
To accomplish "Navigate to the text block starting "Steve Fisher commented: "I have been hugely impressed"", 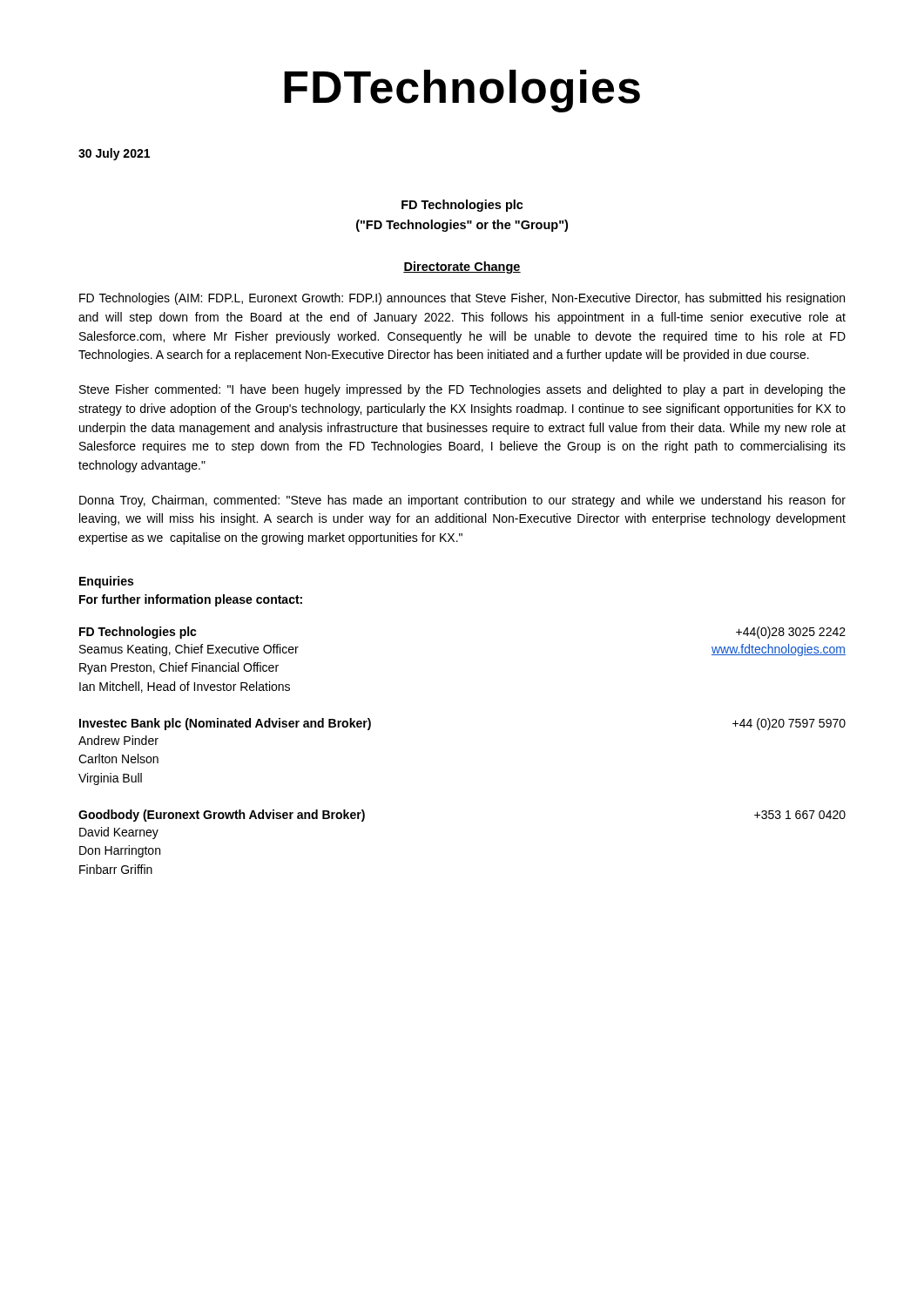I will (x=462, y=427).
